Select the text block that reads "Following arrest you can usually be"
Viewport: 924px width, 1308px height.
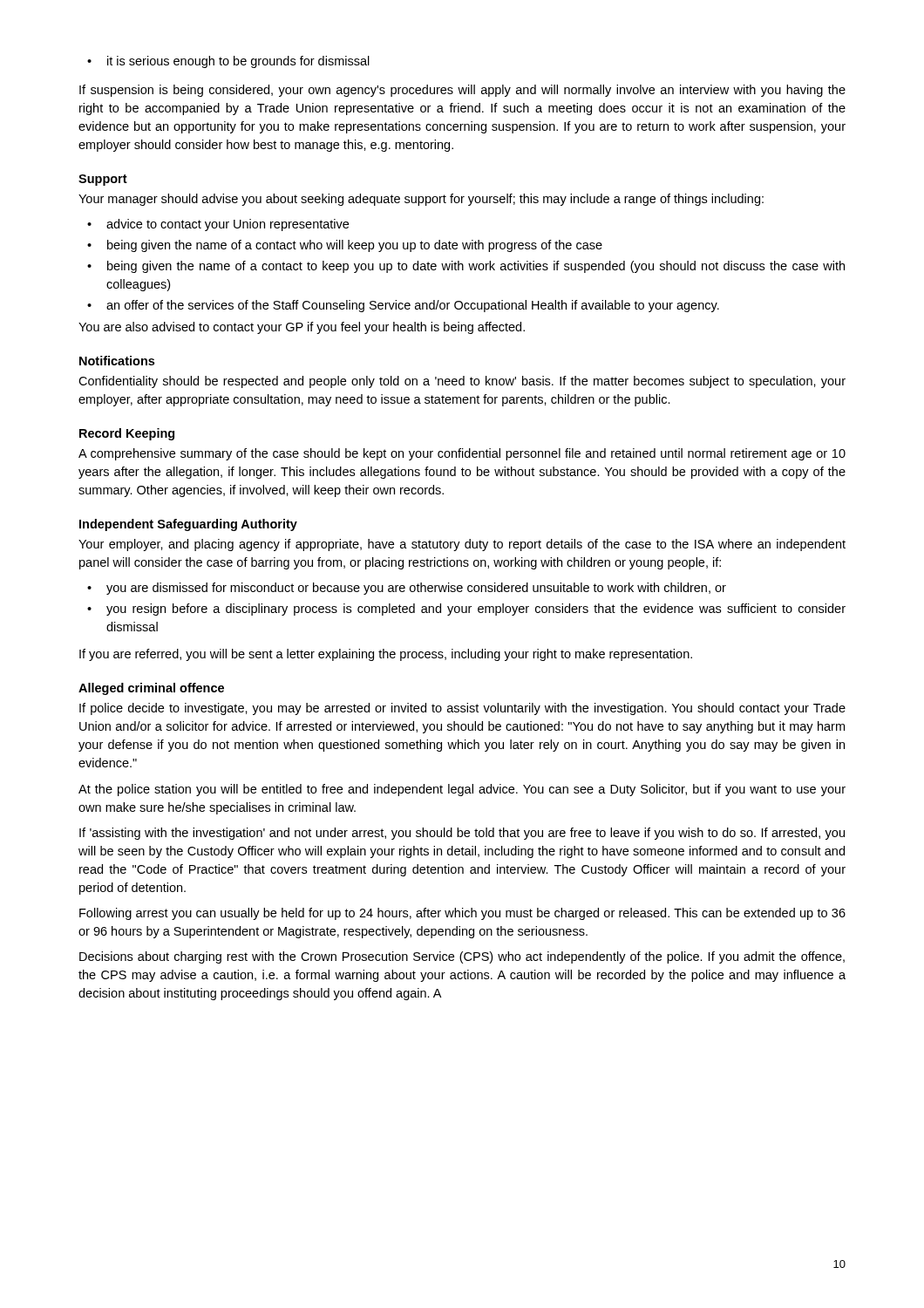462,922
